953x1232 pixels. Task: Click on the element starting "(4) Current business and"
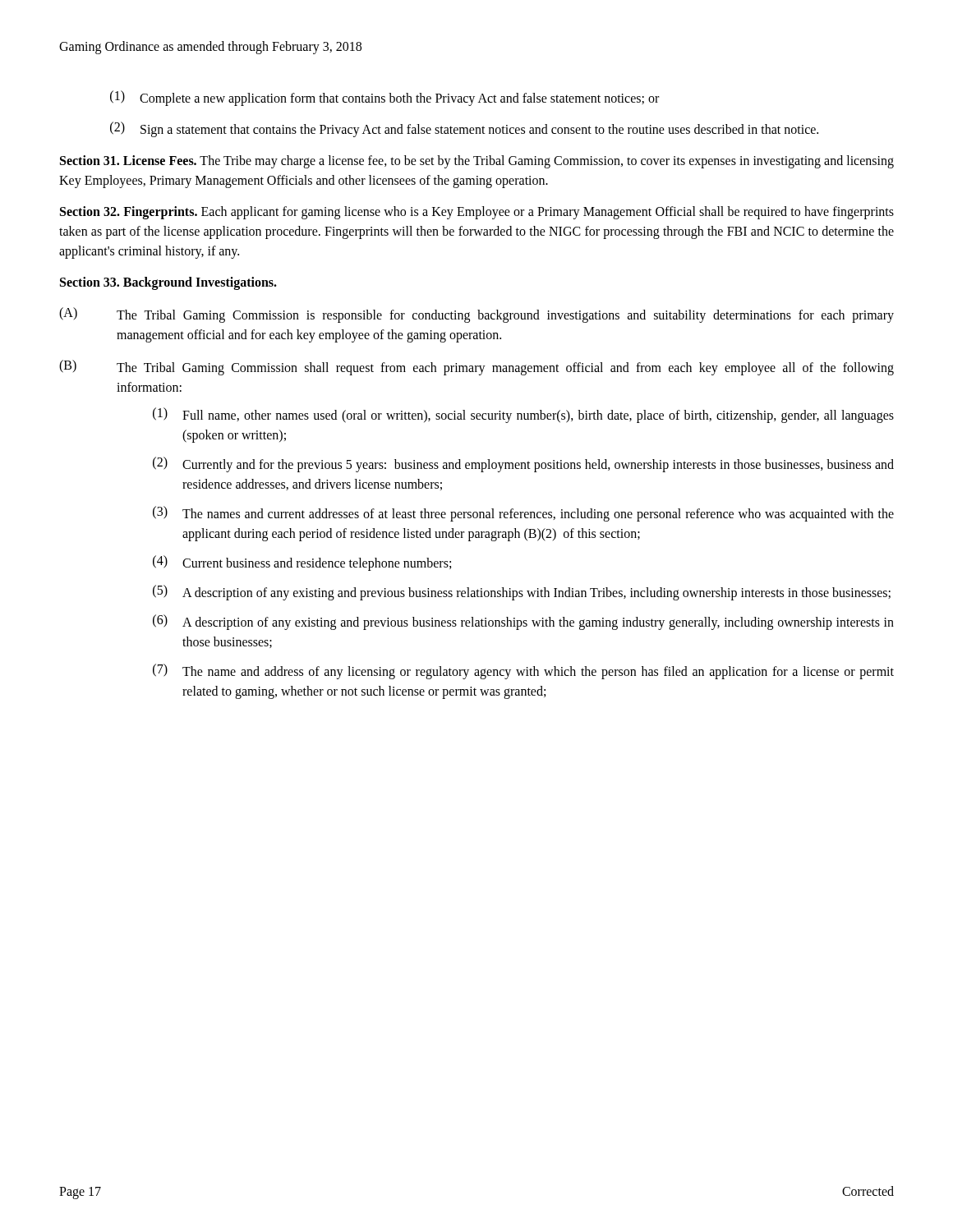pos(302,563)
